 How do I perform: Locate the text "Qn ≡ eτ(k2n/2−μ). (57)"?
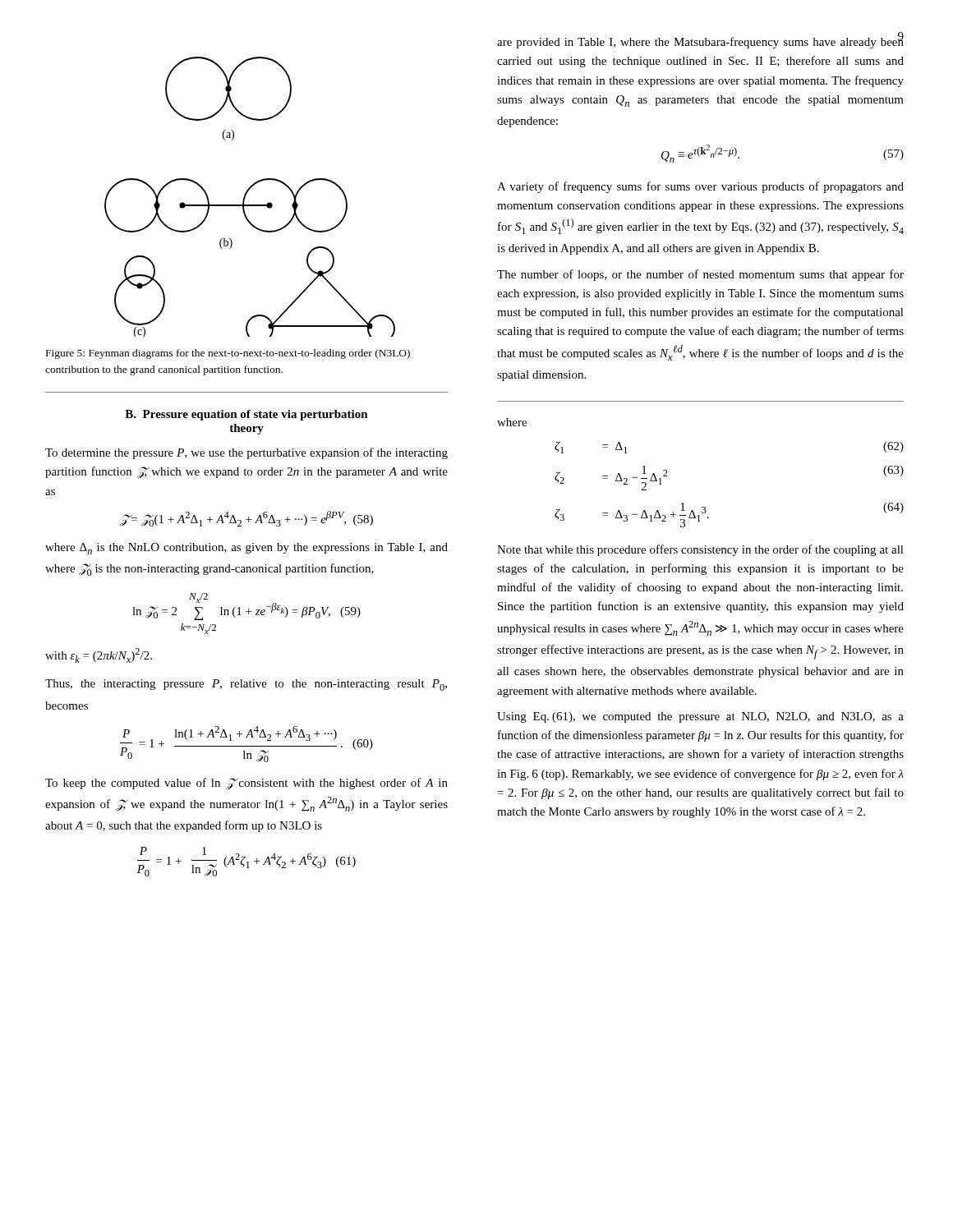705,153
